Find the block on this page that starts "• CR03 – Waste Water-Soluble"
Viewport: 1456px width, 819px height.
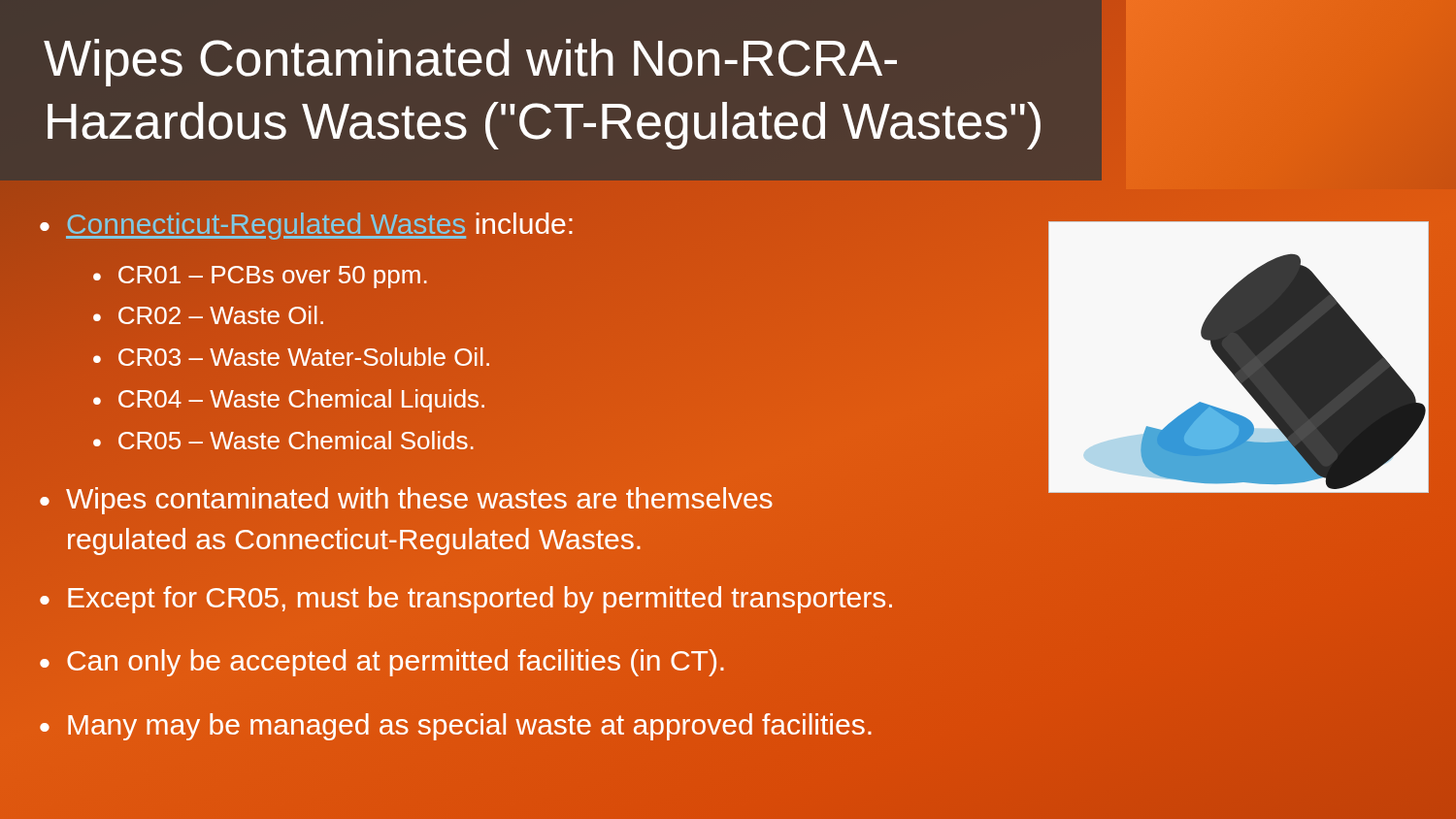click(x=292, y=359)
